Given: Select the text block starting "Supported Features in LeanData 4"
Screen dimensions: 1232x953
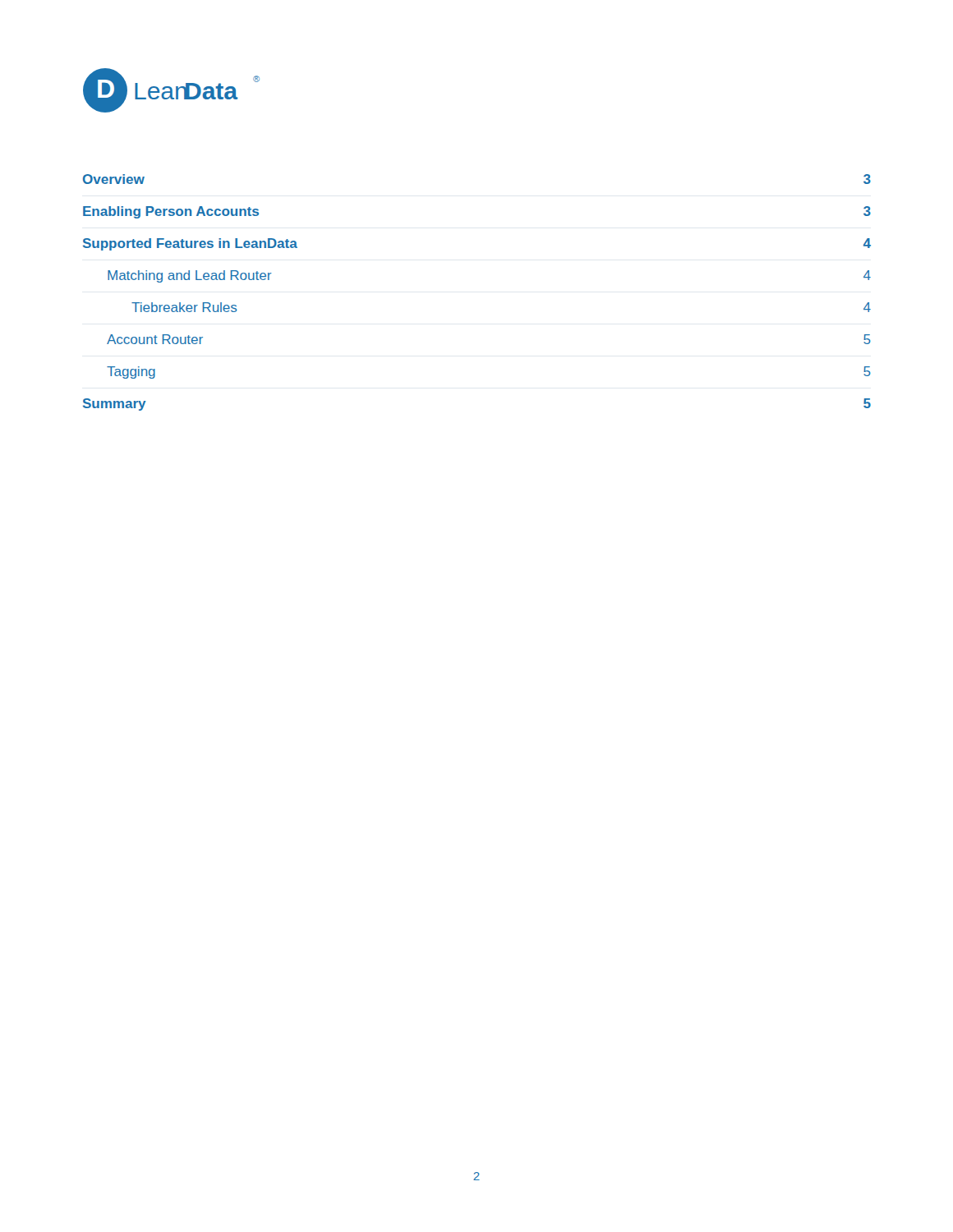Looking at the screenshot, I should tap(188, 244).
